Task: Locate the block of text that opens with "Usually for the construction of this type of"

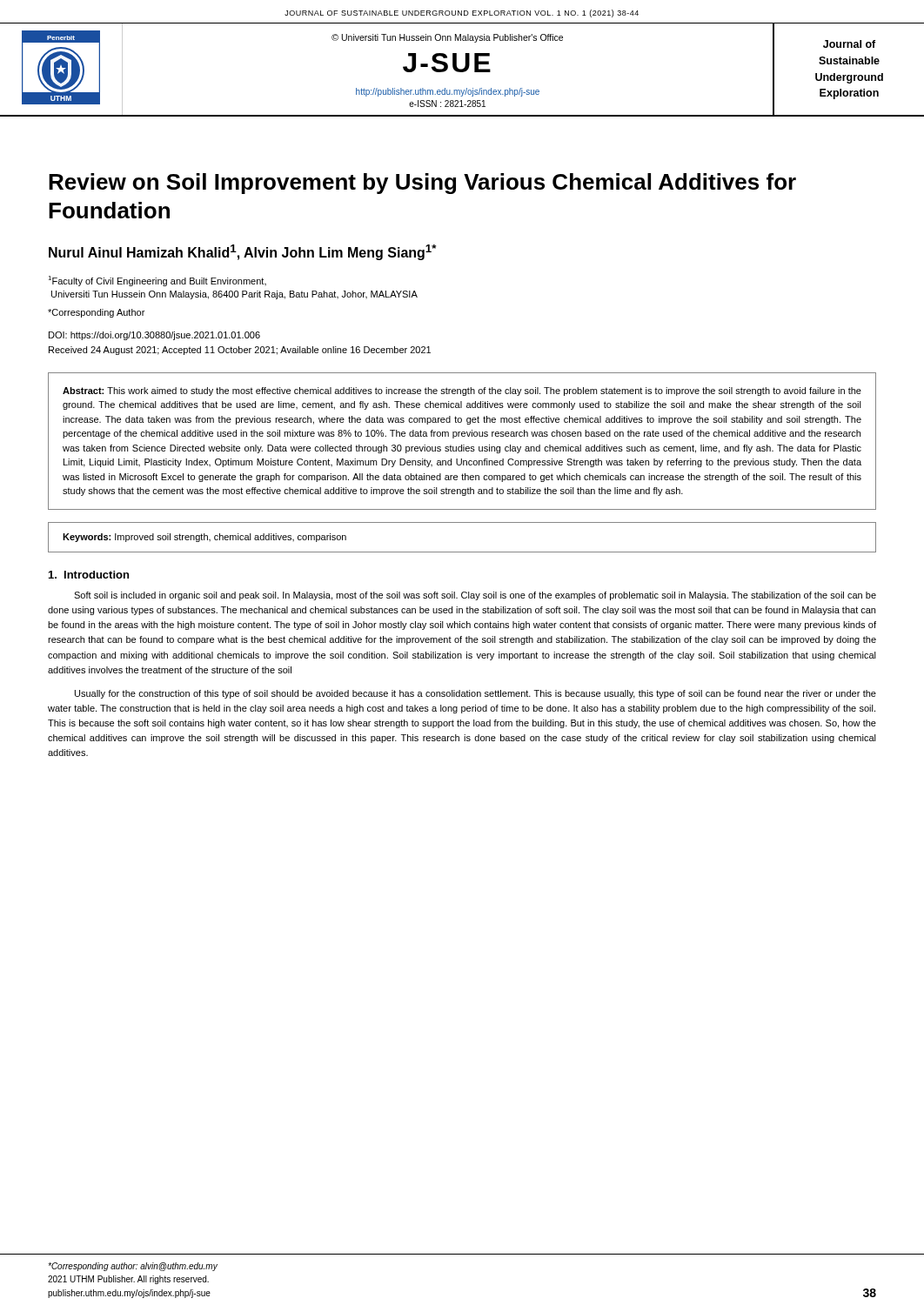Action: coord(462,723)
